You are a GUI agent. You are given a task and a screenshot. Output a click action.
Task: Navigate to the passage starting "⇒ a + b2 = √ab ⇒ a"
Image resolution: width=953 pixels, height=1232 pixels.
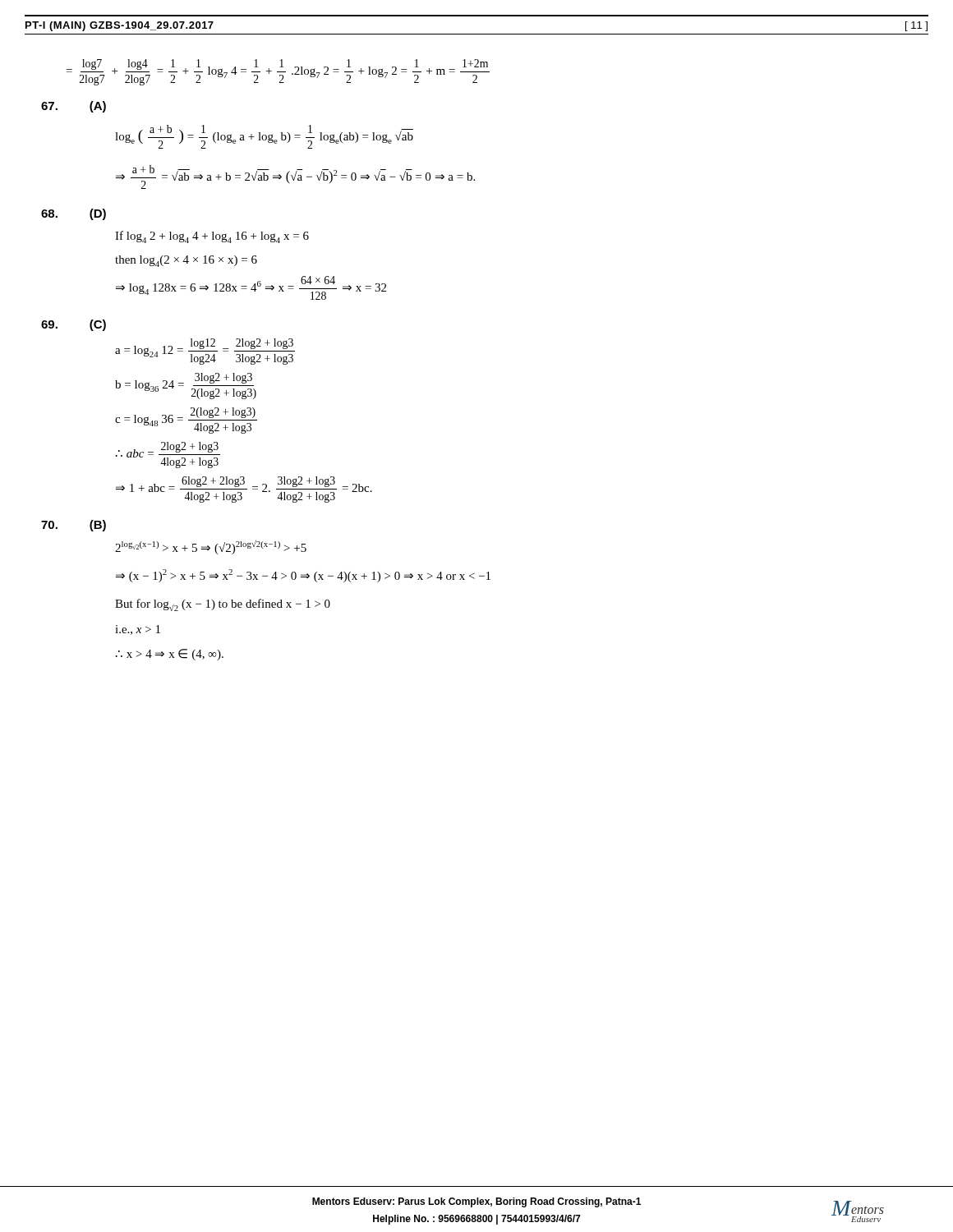point(295,178)
